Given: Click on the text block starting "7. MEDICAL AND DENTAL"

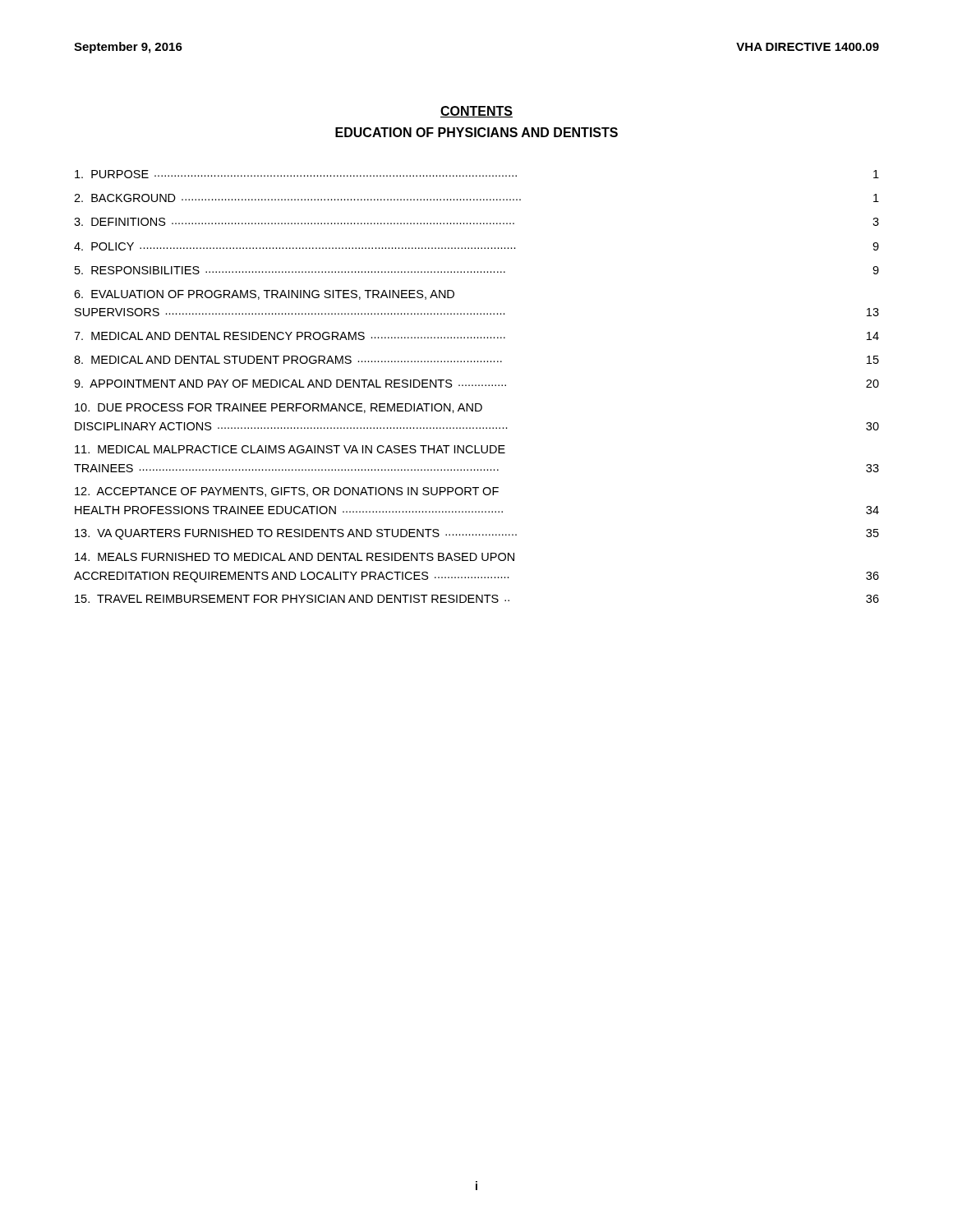Looking at the screenshot, I should [476, 336].
